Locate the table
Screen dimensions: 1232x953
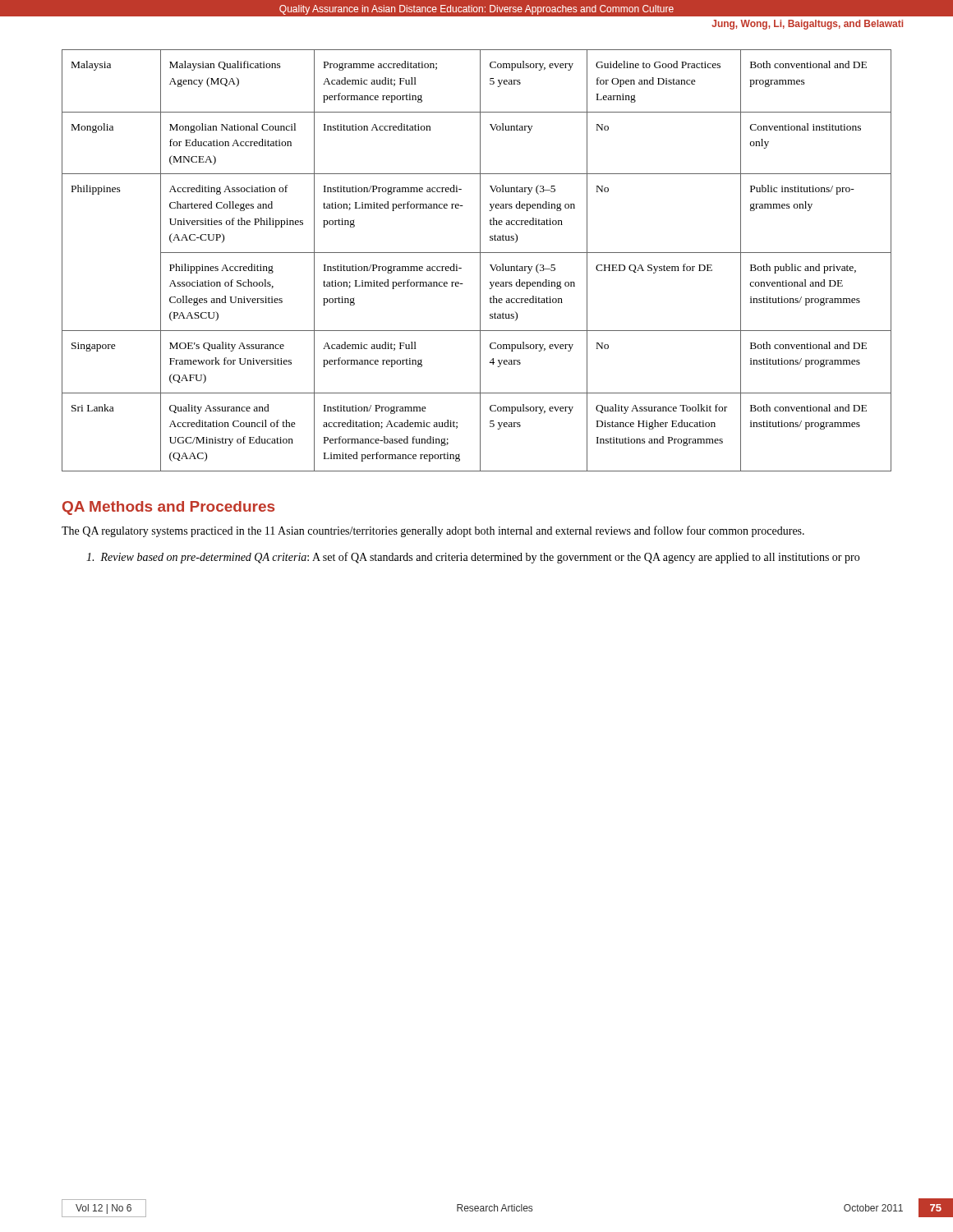[476, 260]
